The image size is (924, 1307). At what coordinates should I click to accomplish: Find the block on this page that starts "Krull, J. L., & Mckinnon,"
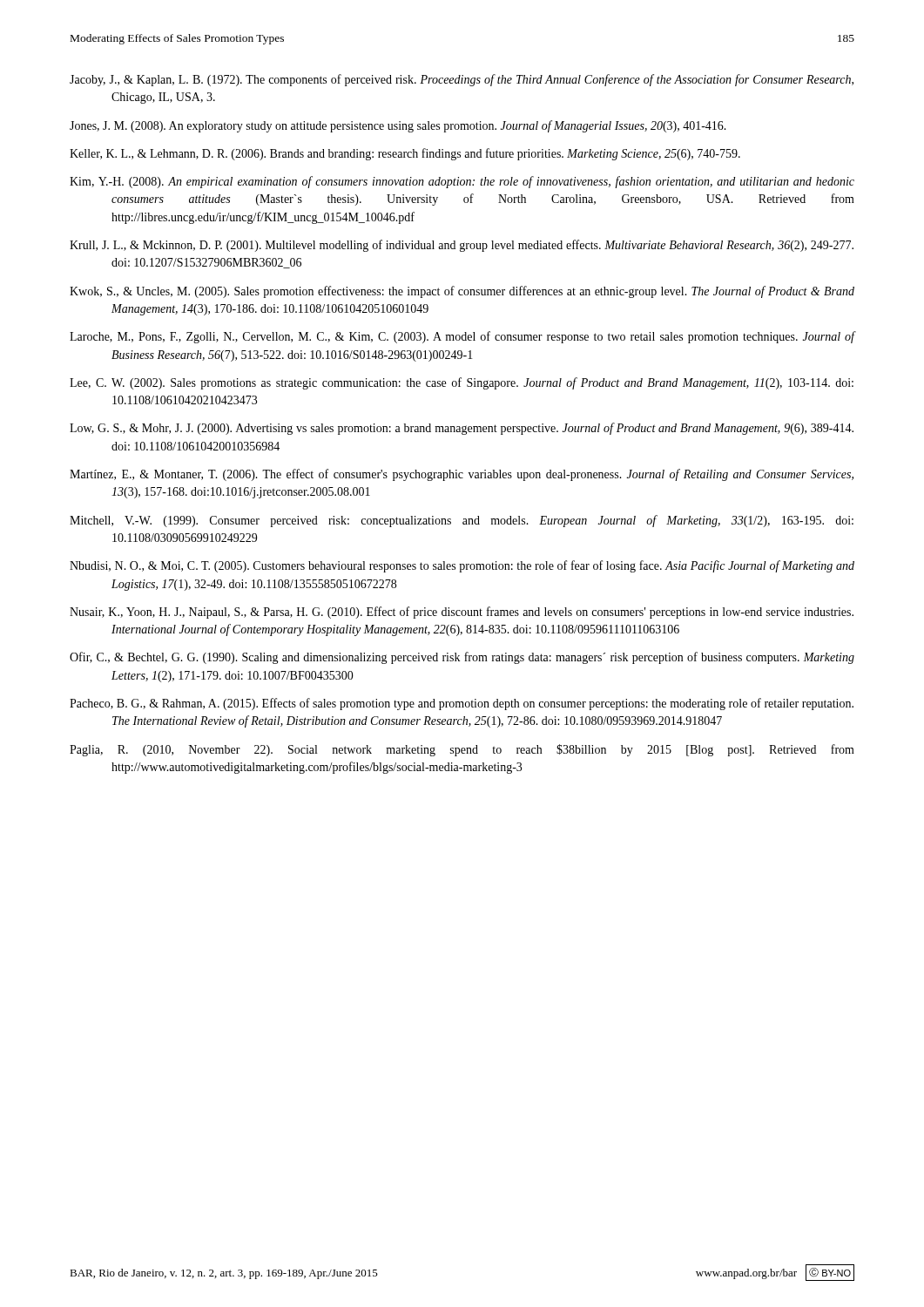462,254
